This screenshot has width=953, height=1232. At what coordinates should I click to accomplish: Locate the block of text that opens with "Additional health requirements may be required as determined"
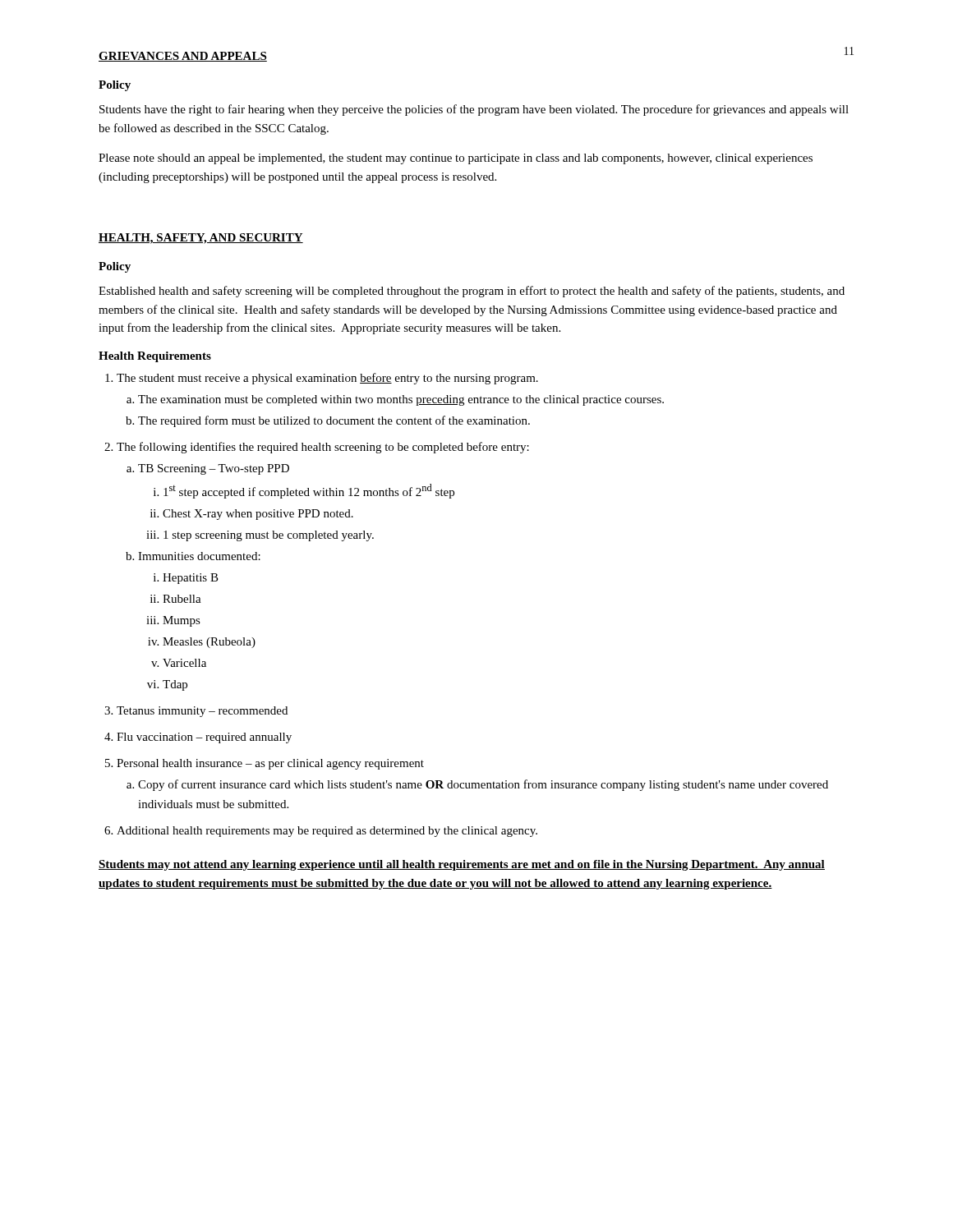tap(476, 830)
